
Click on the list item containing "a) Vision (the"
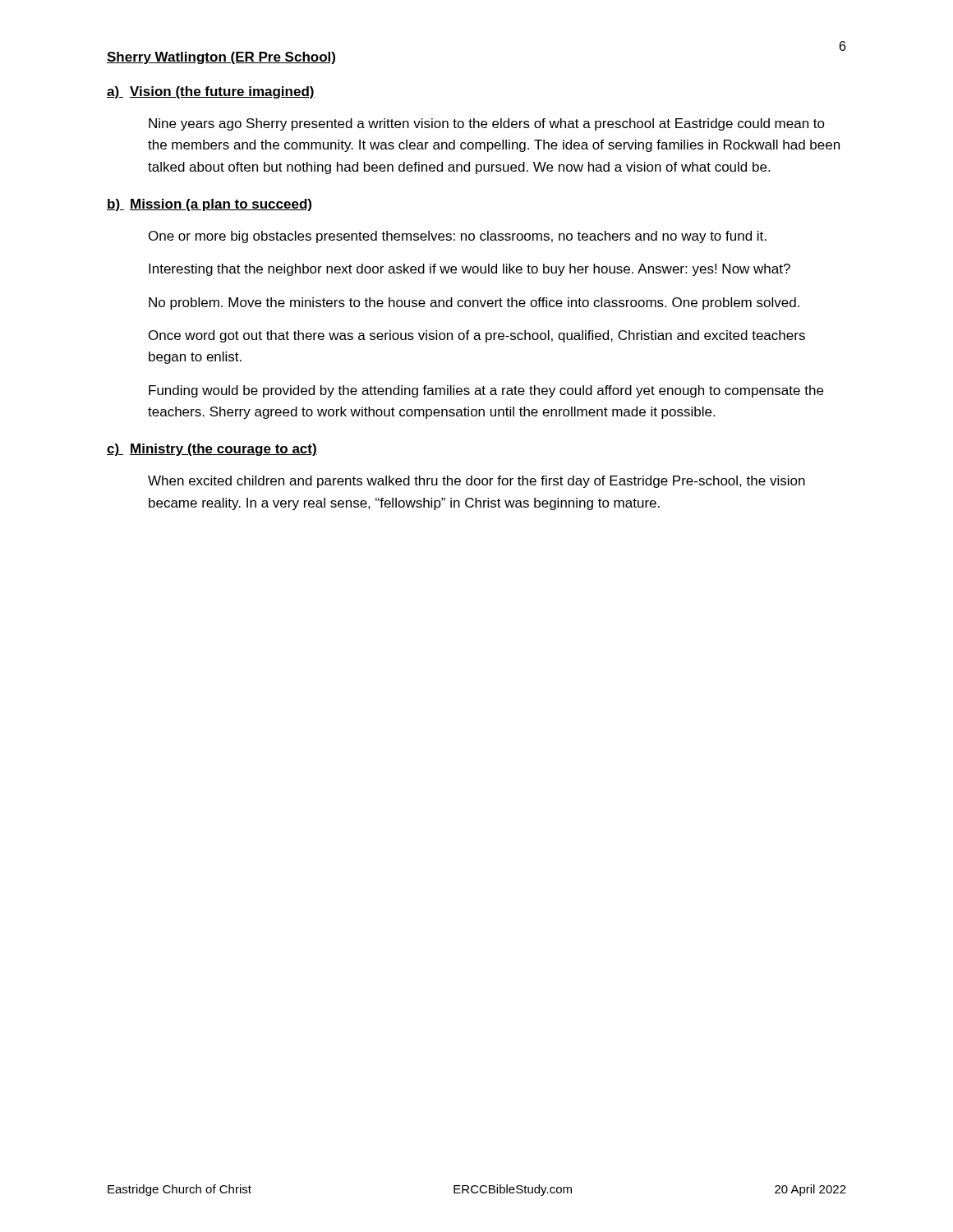tap(211, 92)
